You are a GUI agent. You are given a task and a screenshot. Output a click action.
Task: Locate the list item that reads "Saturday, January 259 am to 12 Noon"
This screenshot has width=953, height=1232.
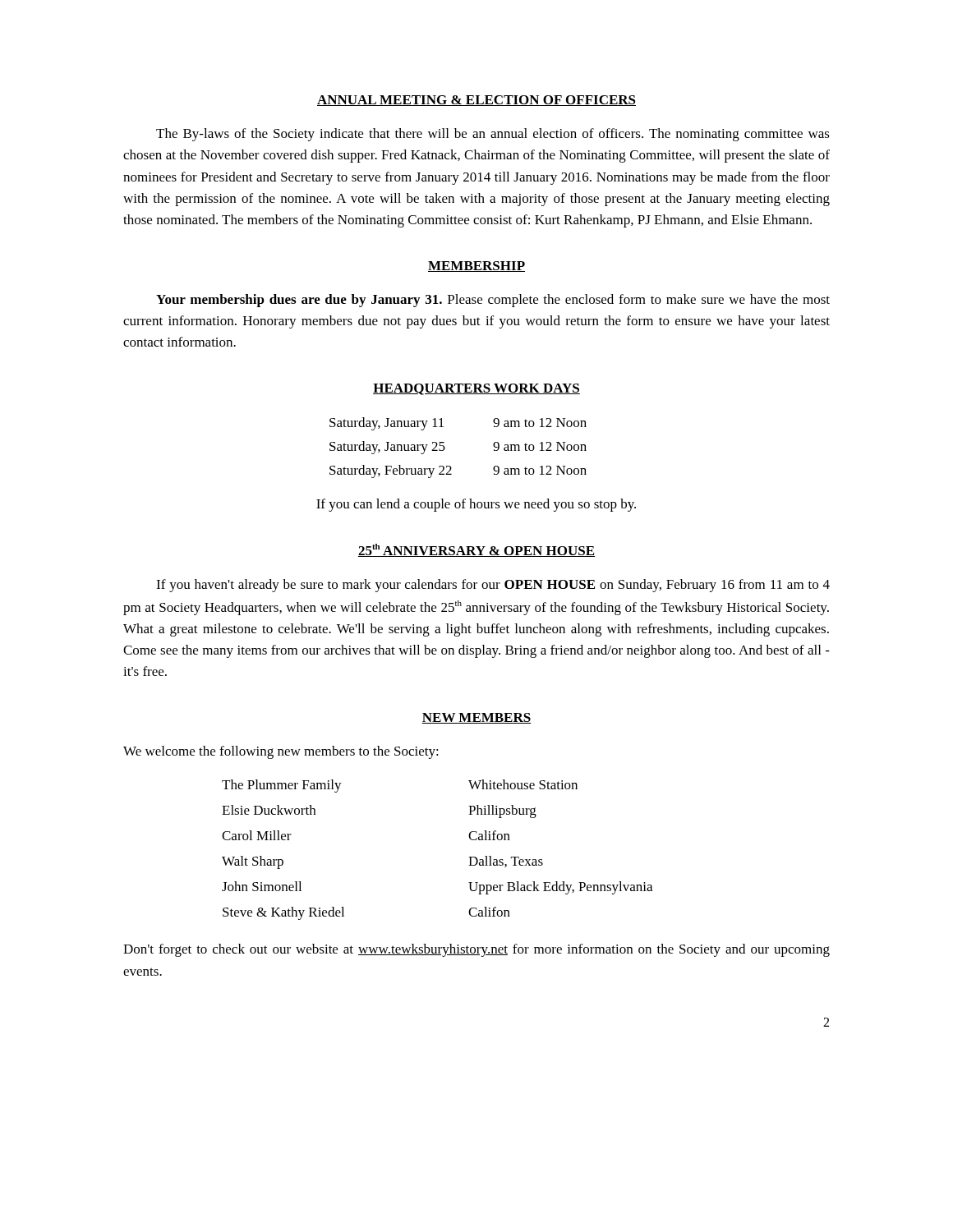(x=387, y=447)
